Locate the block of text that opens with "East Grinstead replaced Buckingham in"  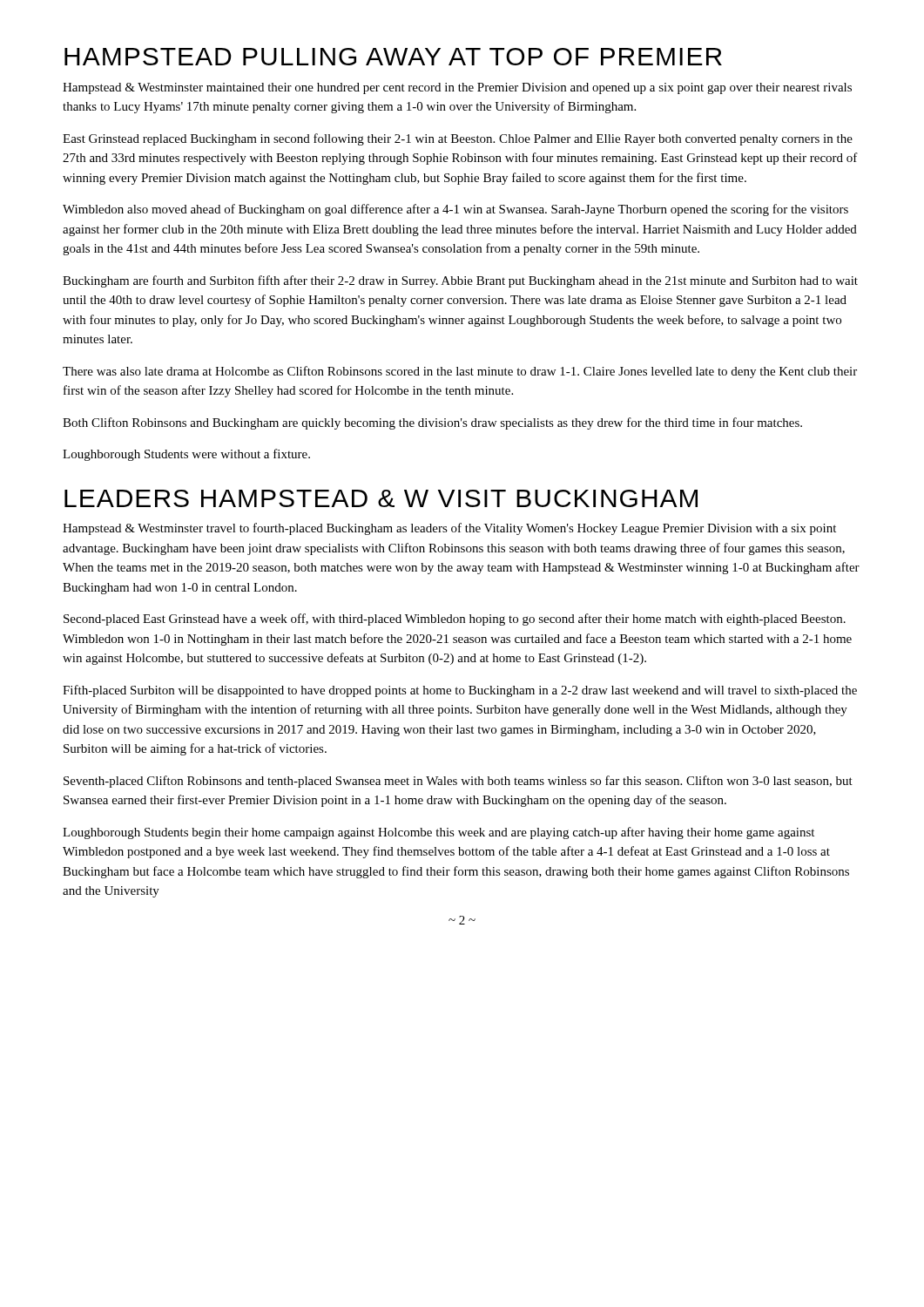coord(460,158)
